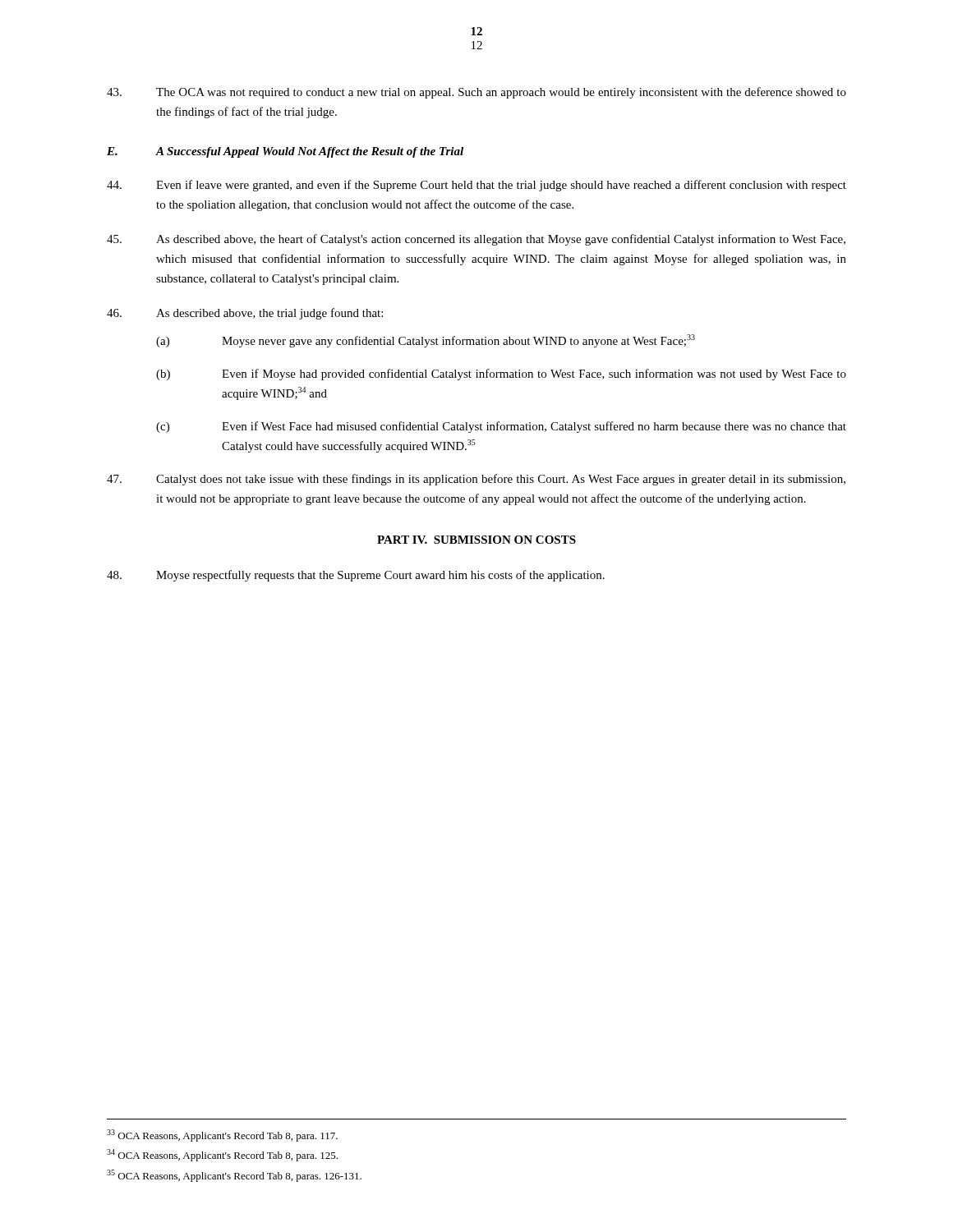Locate the block starting "35 OCA Reasons, Applicant's Record"
The height and width of the screenshot is (1232, 953).
(235, 1175)
